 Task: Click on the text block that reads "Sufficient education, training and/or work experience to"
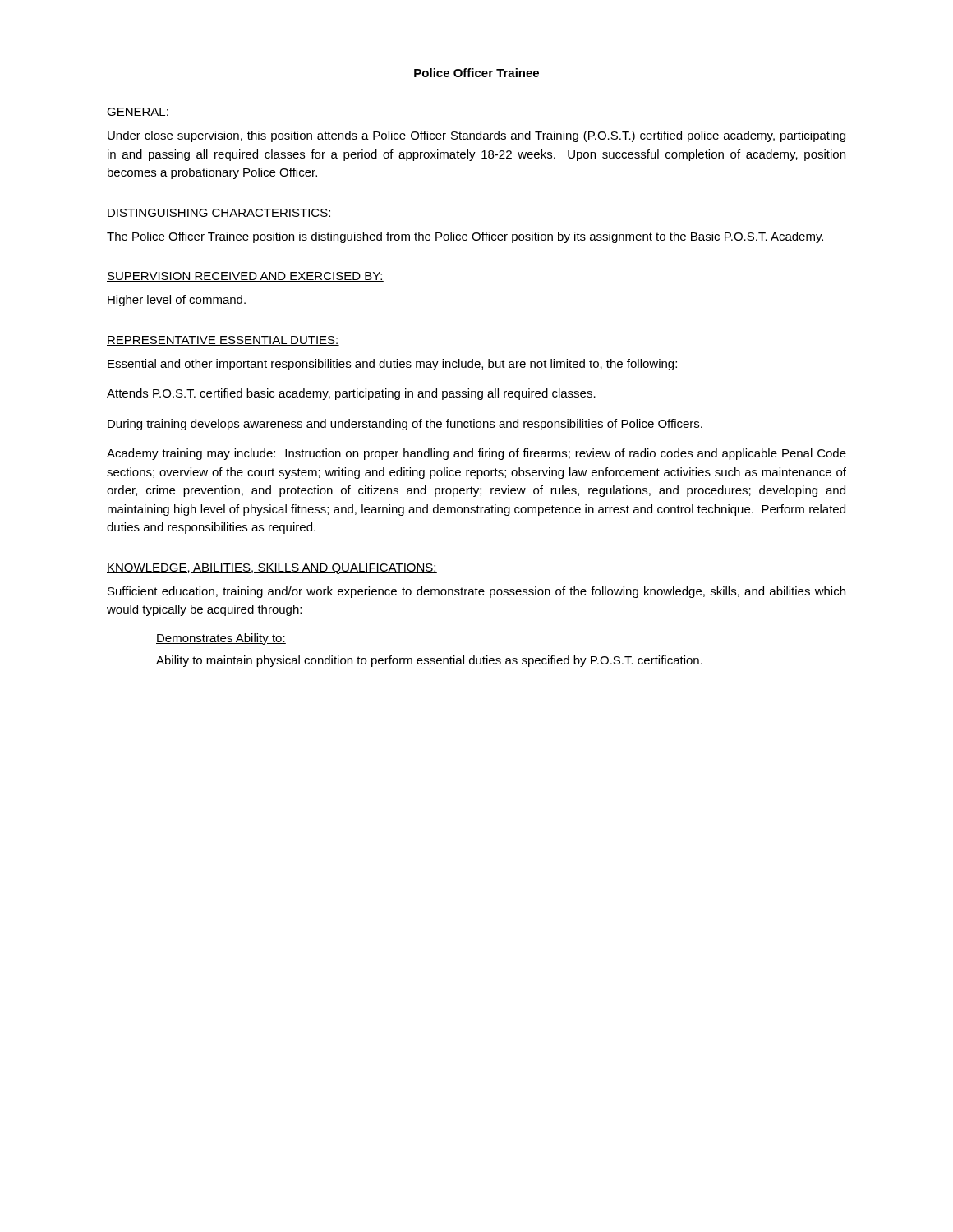476,600
